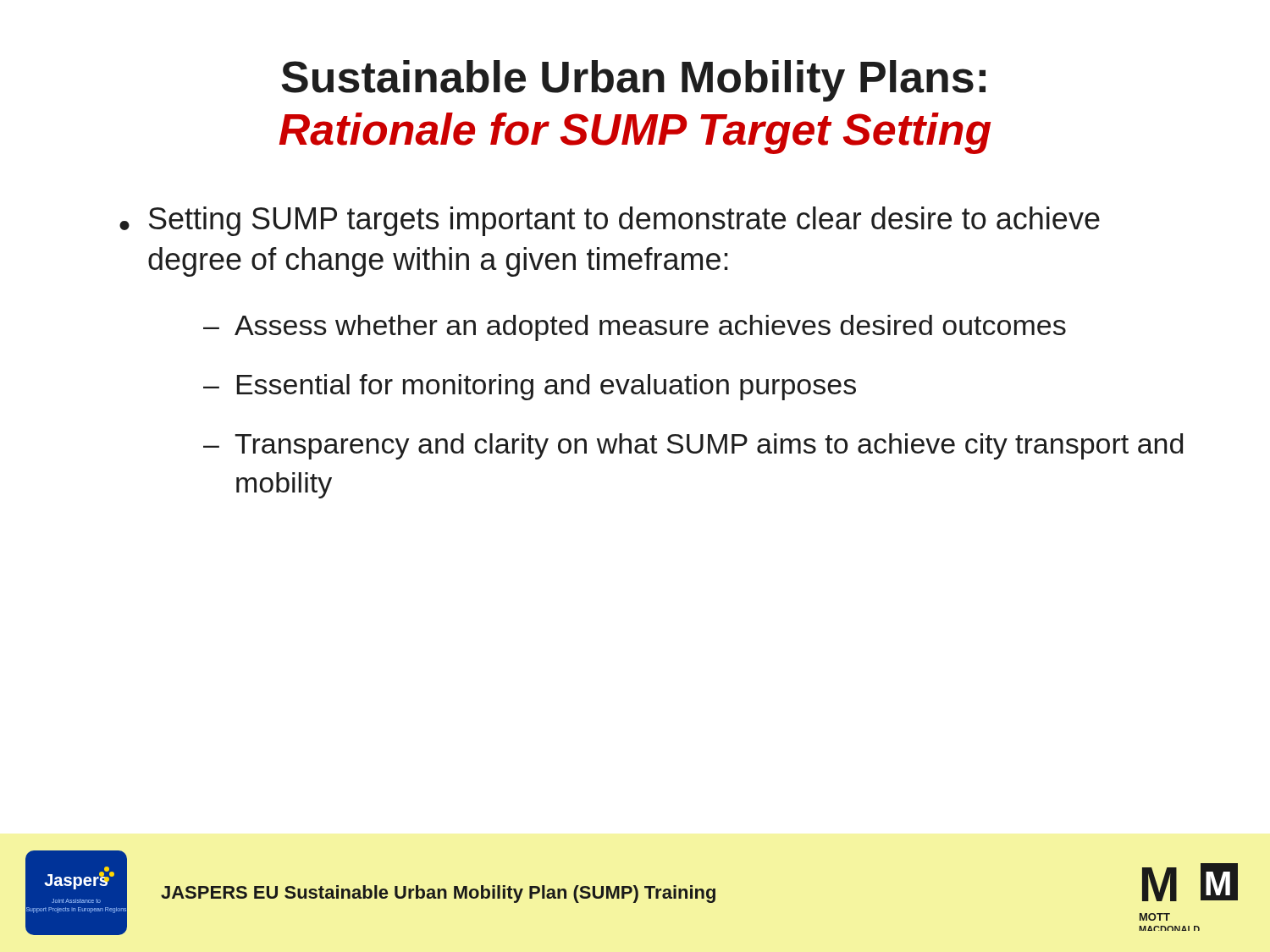Viewport: 1270px width, 952px height.
Task: Where does it say "– Essential for monitoring and evaluation purposes"?
Action: [x=530, y=385]
